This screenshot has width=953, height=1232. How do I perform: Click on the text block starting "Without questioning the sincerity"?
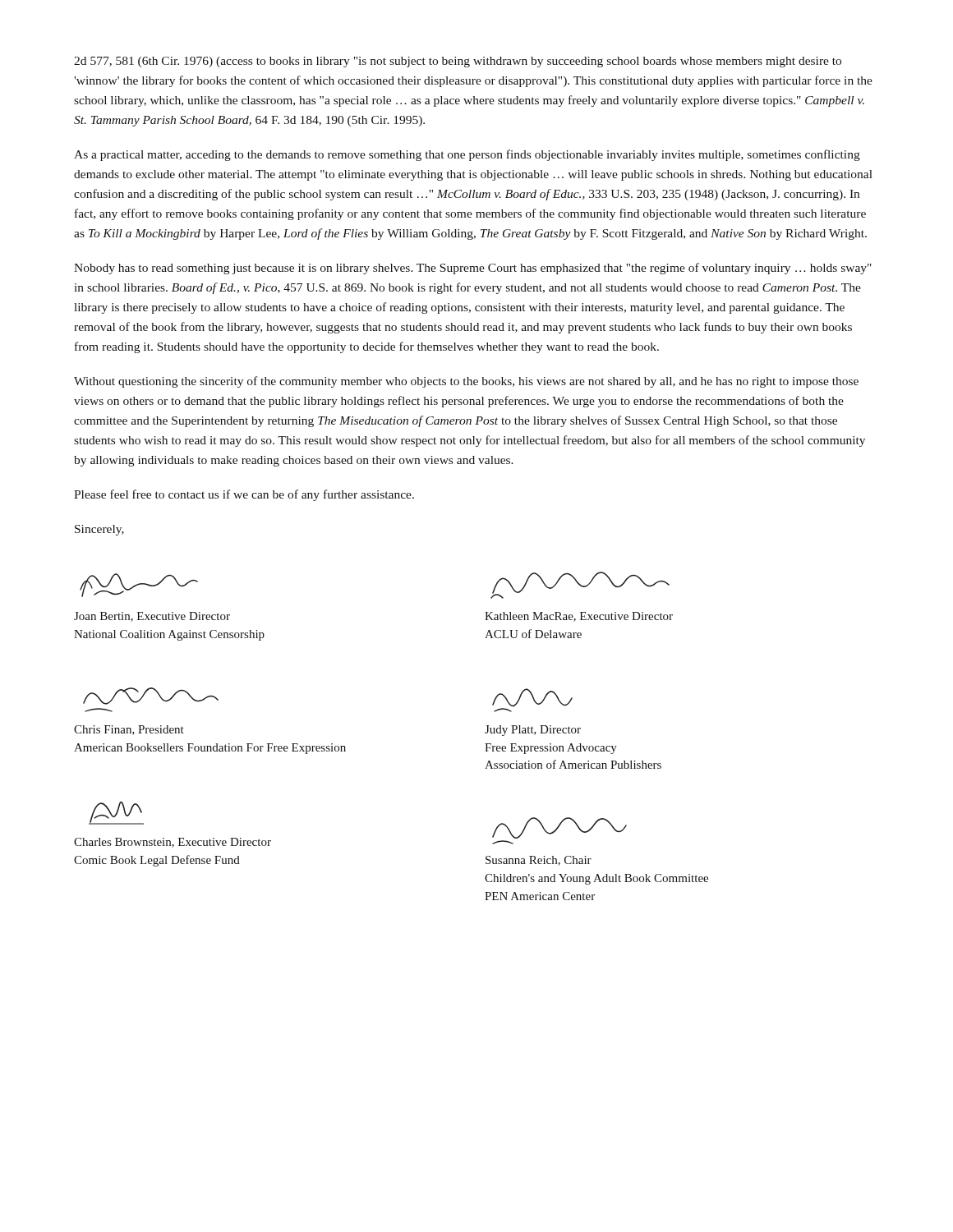(476, 421)
